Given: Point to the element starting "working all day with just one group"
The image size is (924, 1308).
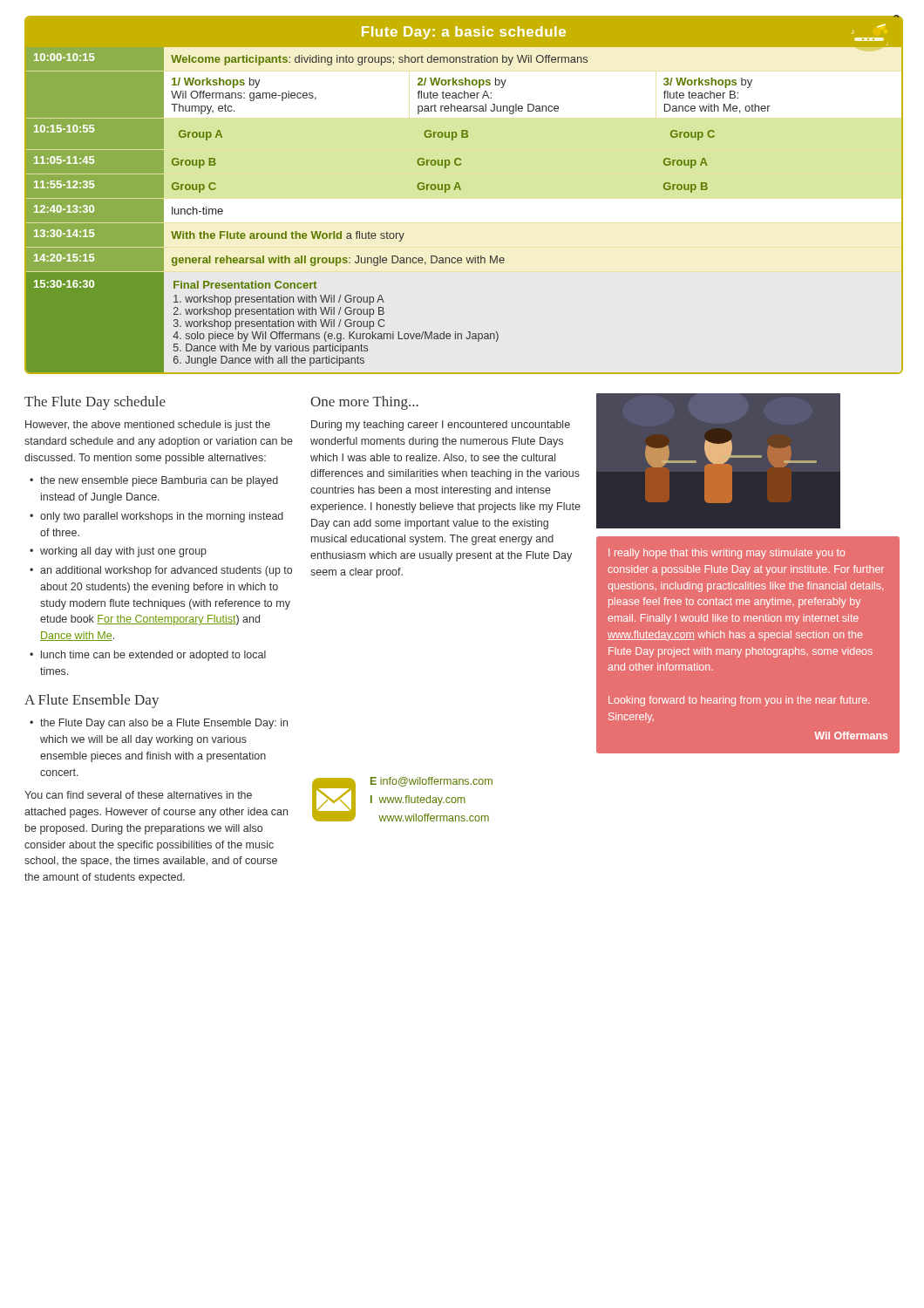Looking at the screenshot, I should pyautogui.click(x=123, y=551).
